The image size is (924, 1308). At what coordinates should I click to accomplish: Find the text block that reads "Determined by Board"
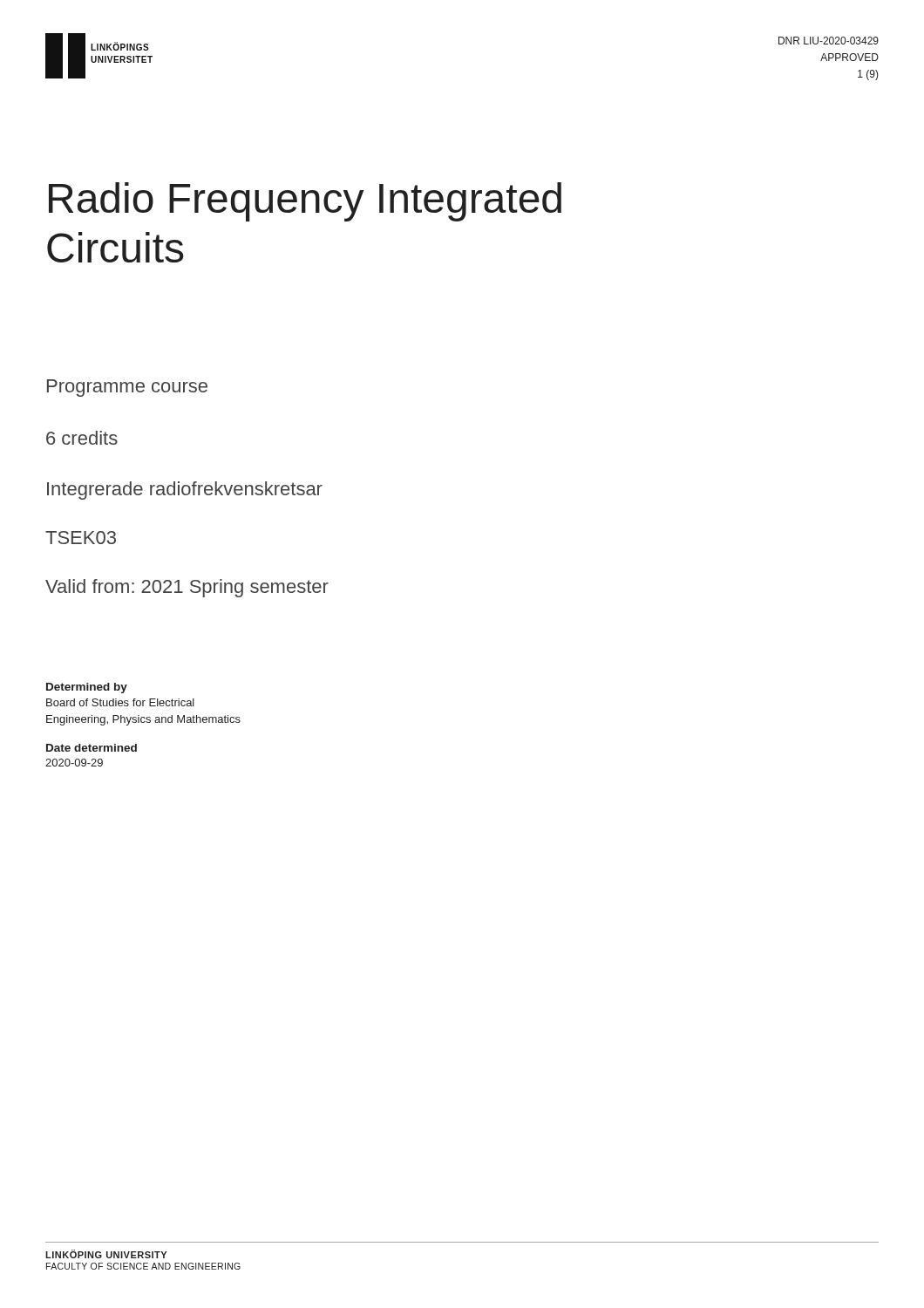coord(185,704)
